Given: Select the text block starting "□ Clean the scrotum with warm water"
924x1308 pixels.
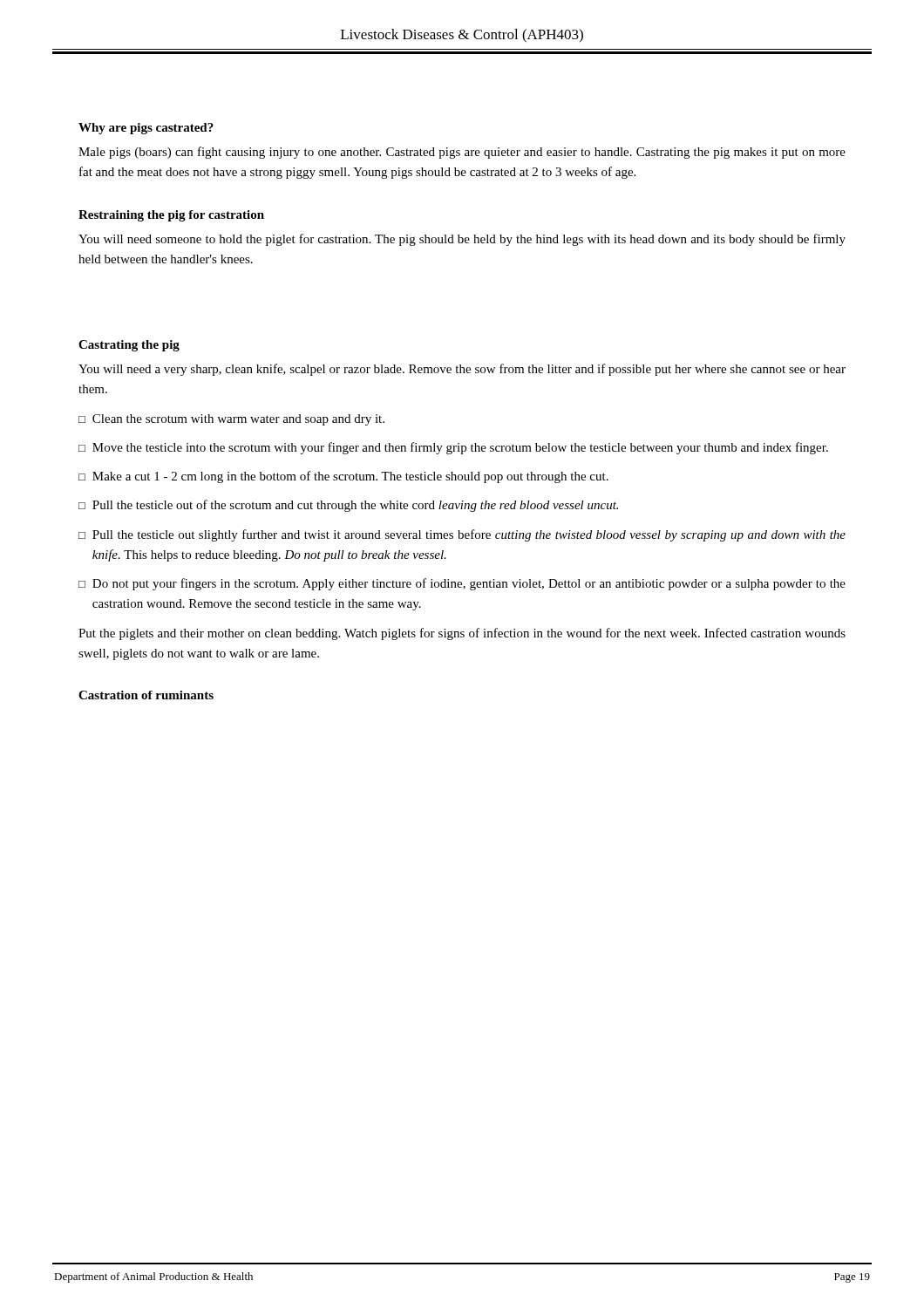Looking at the screenshot, I should click(x=232, y=419).
